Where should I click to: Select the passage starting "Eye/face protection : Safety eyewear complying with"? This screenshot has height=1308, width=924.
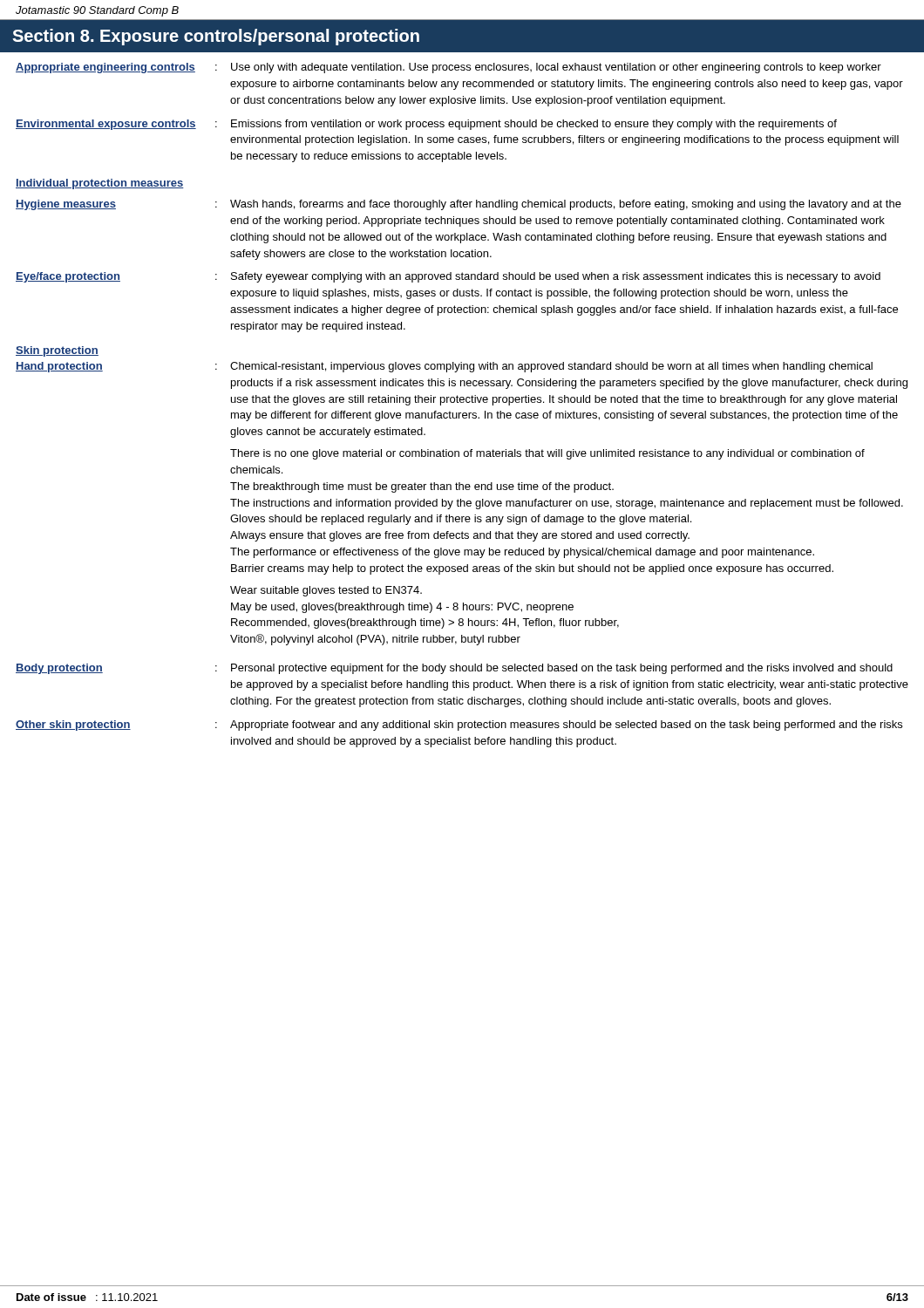[462, 302]
